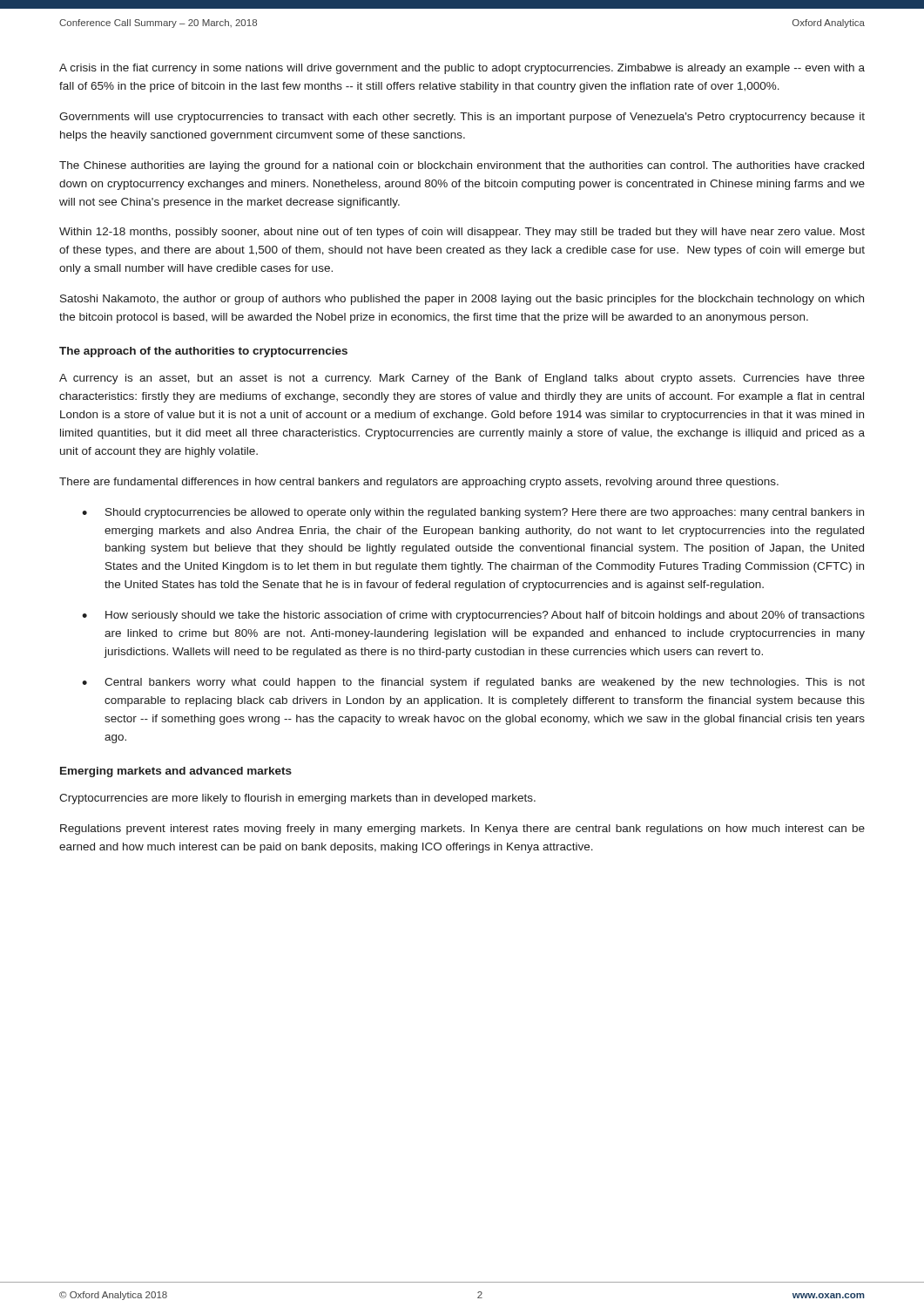The height and width of the screenshot is (1307, 924).
Task: Click the passage that begins "Governments will use cryptocurrencies to"
Action: click(462, 125)
